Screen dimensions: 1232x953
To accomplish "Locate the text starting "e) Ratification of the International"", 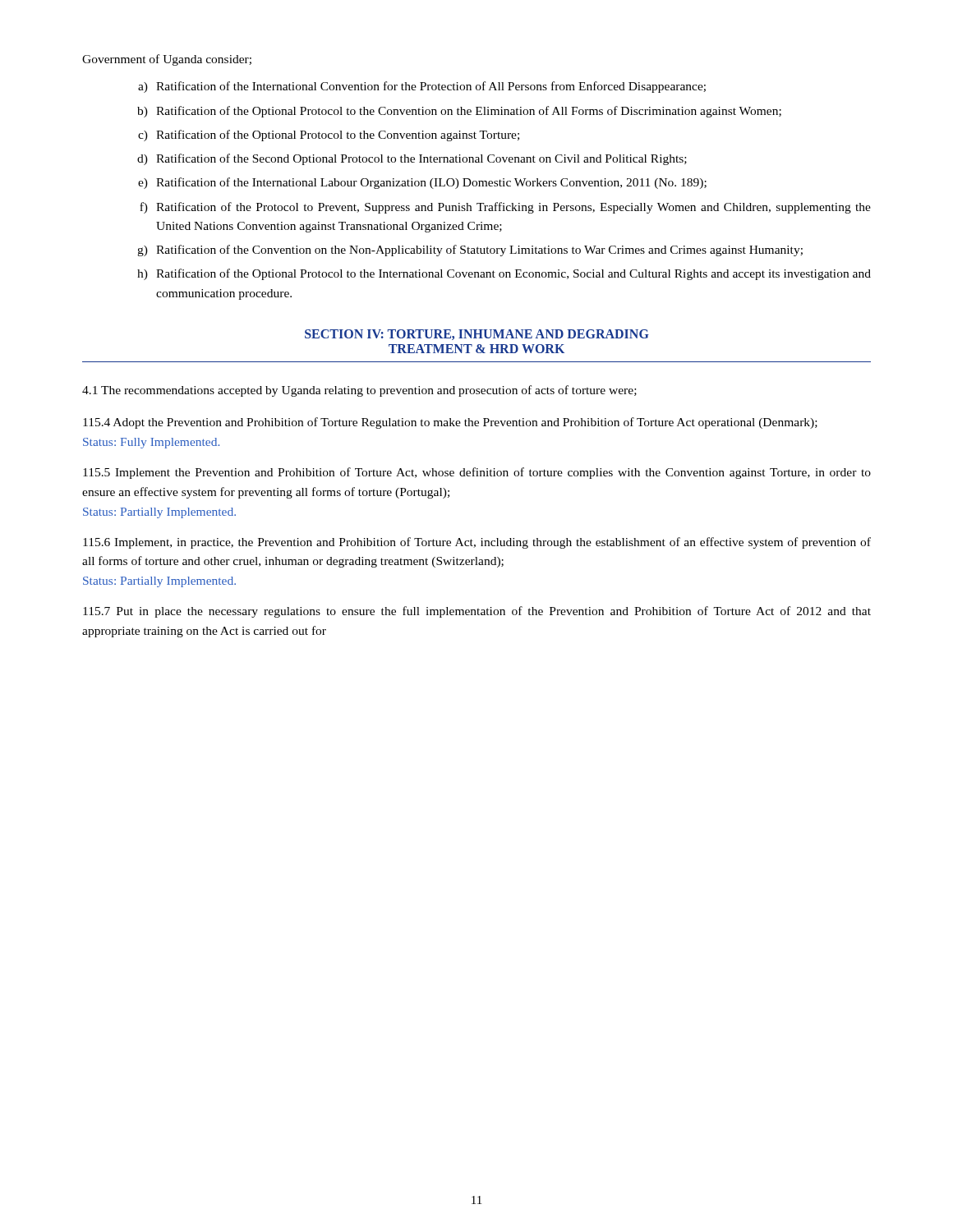I will pos(497,182).
